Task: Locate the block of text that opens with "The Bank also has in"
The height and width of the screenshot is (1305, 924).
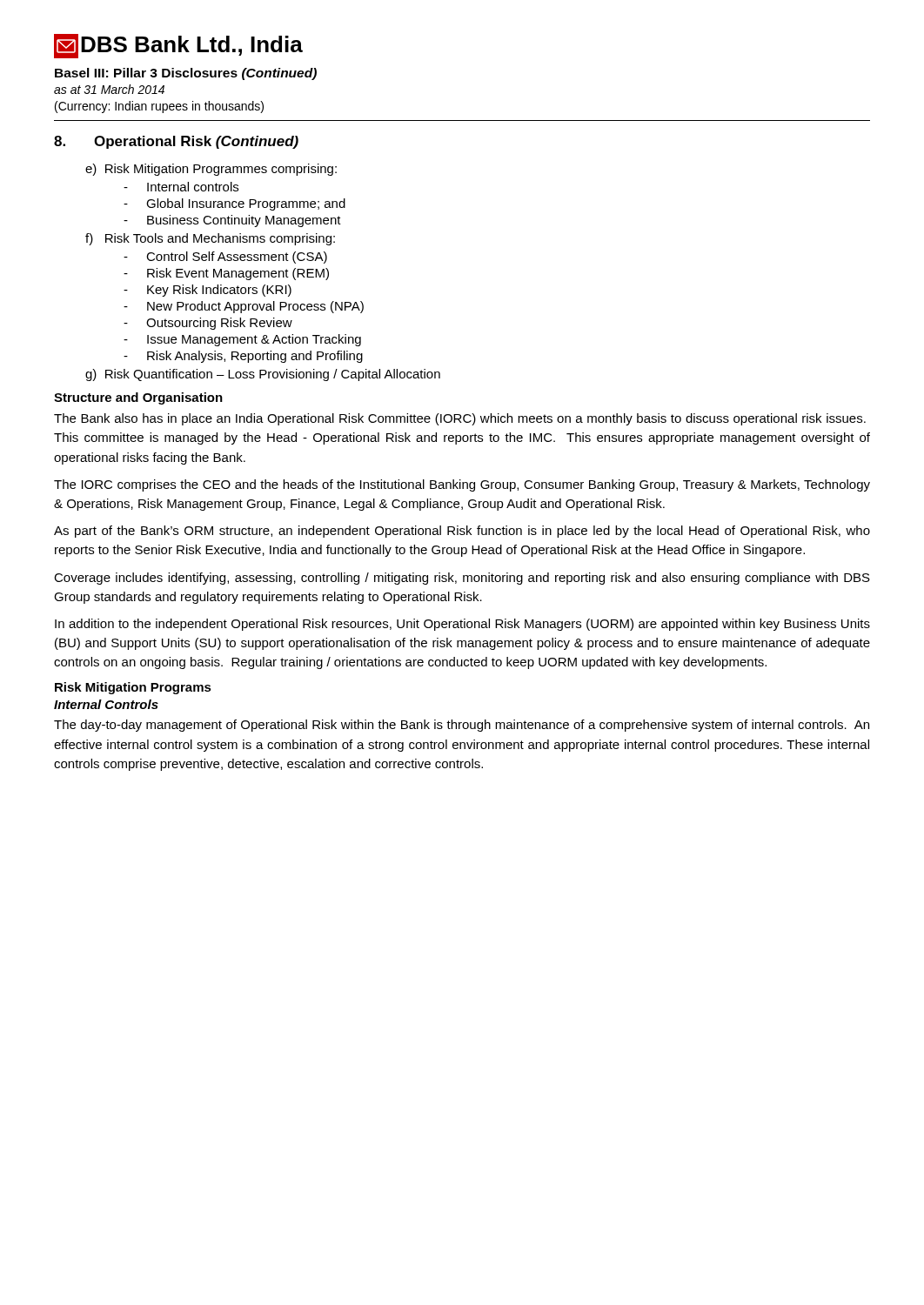Action: [x=462, y=438]
